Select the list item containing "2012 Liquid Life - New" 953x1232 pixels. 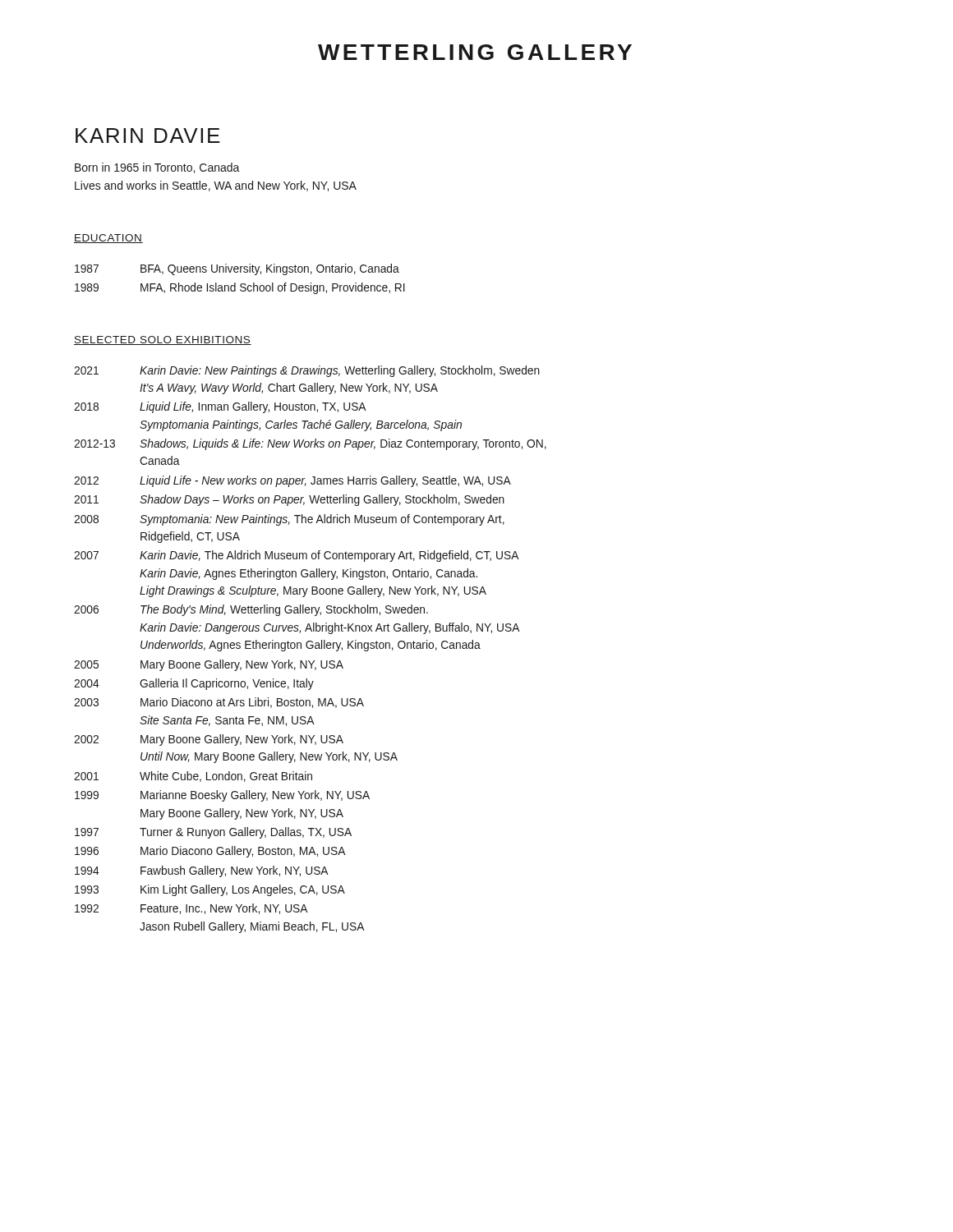(x=476, y=481)
